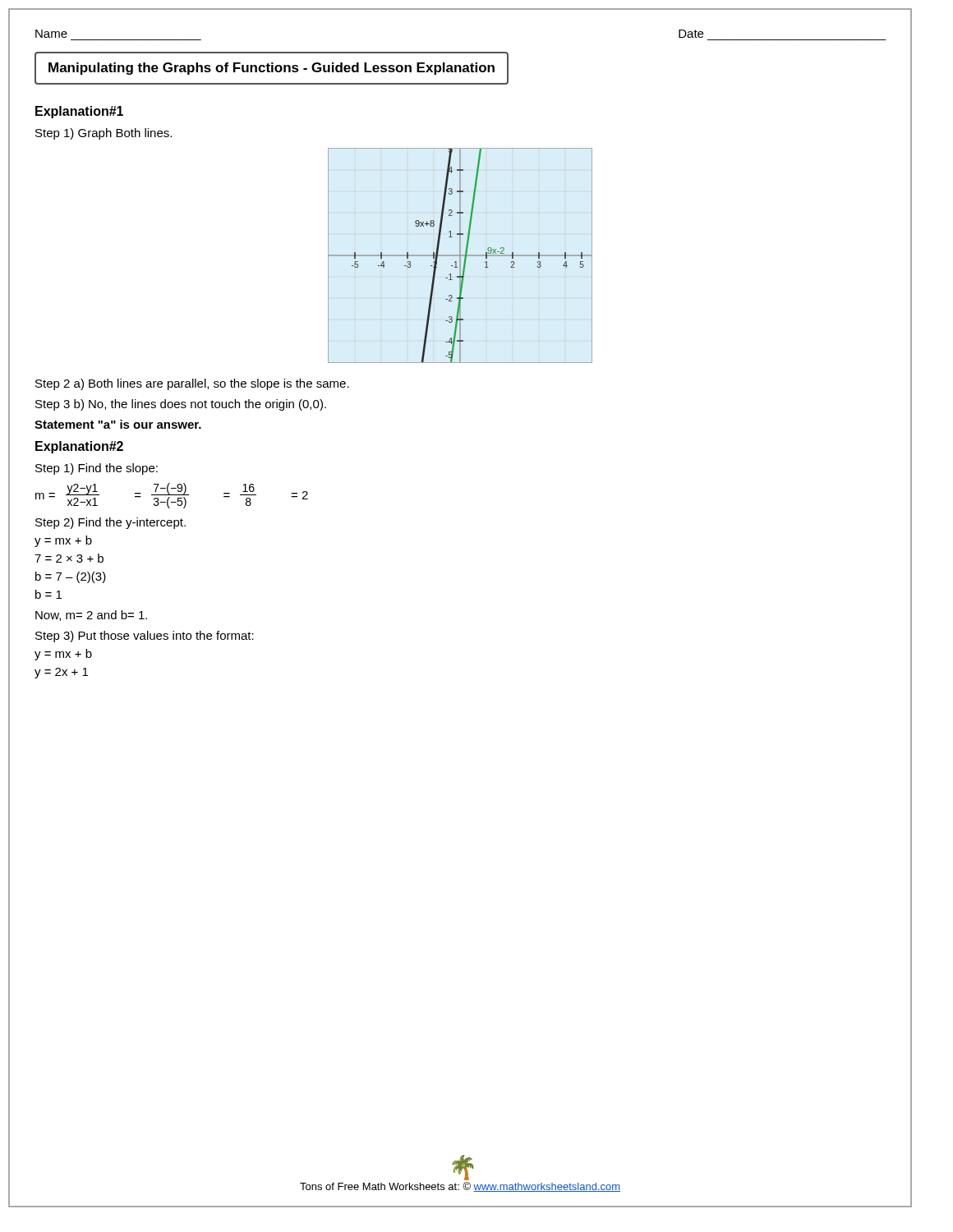953x1232 pixels.
Task: Find the passage starting "Step 3) Put those values into"
Action: 144,635
